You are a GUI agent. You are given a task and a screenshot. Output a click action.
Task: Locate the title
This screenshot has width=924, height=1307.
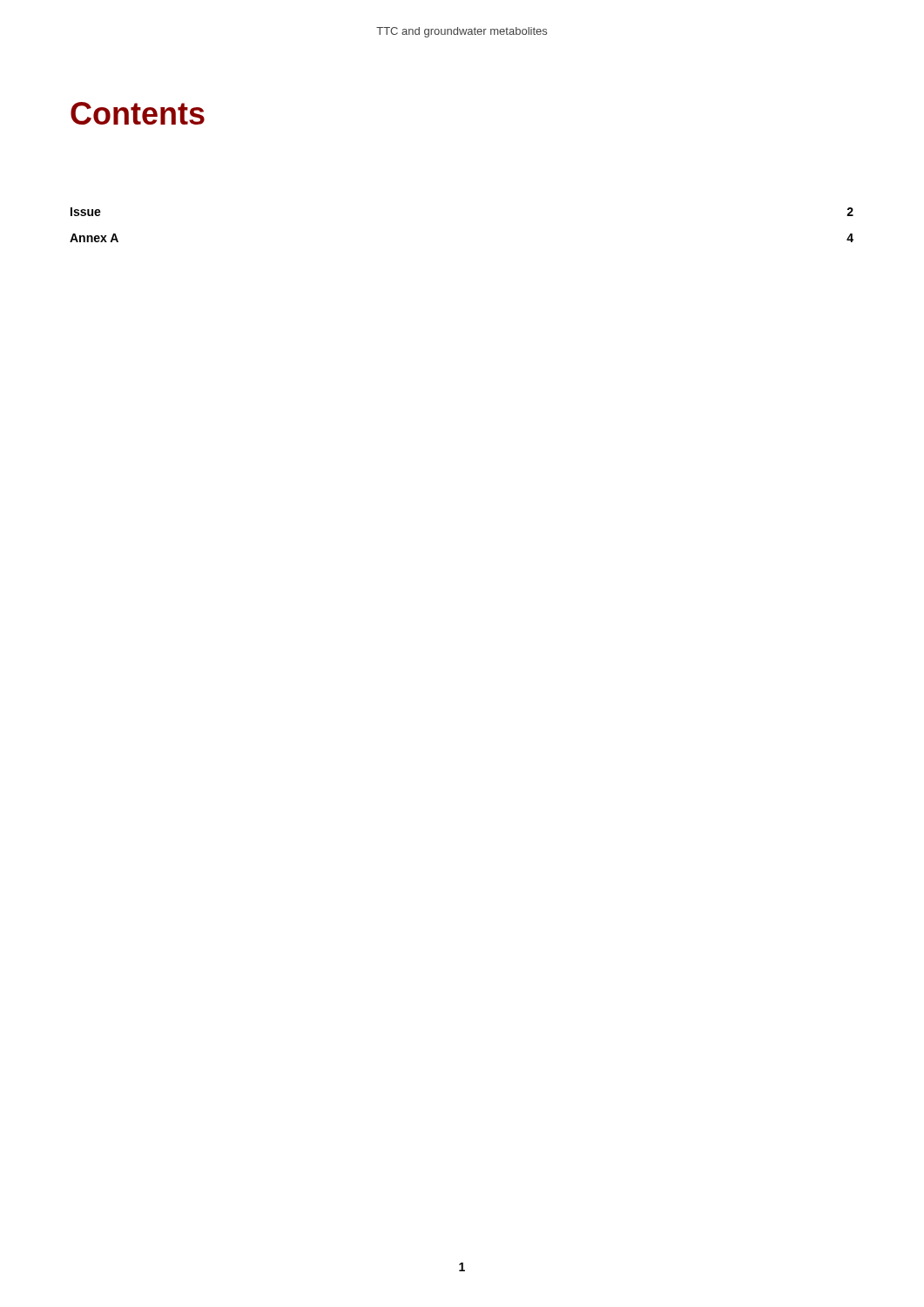click(x=138, y=114)
